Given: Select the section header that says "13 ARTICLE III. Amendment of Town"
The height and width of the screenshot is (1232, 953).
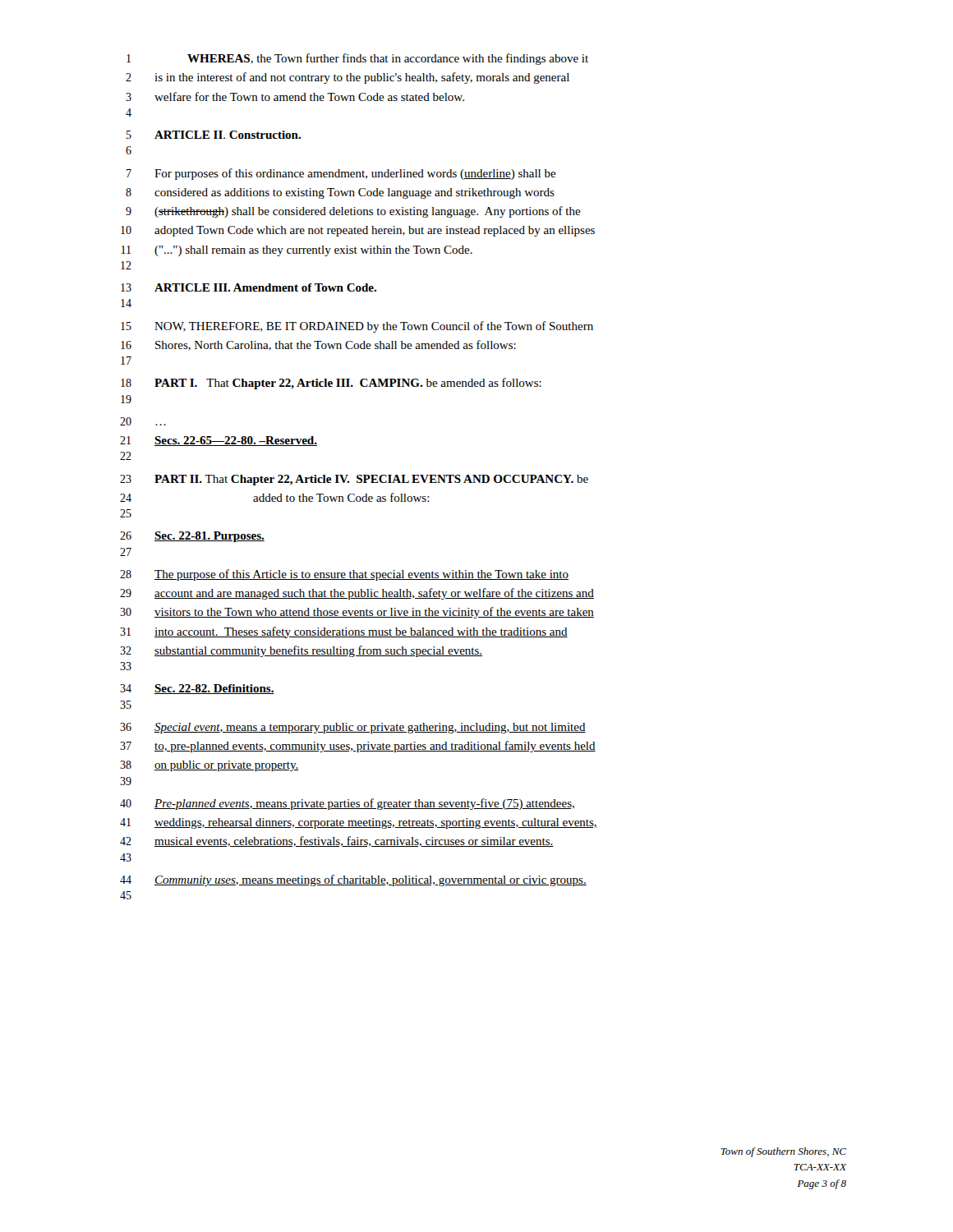Looking at the screenshot, I should (x=249, y=287).
